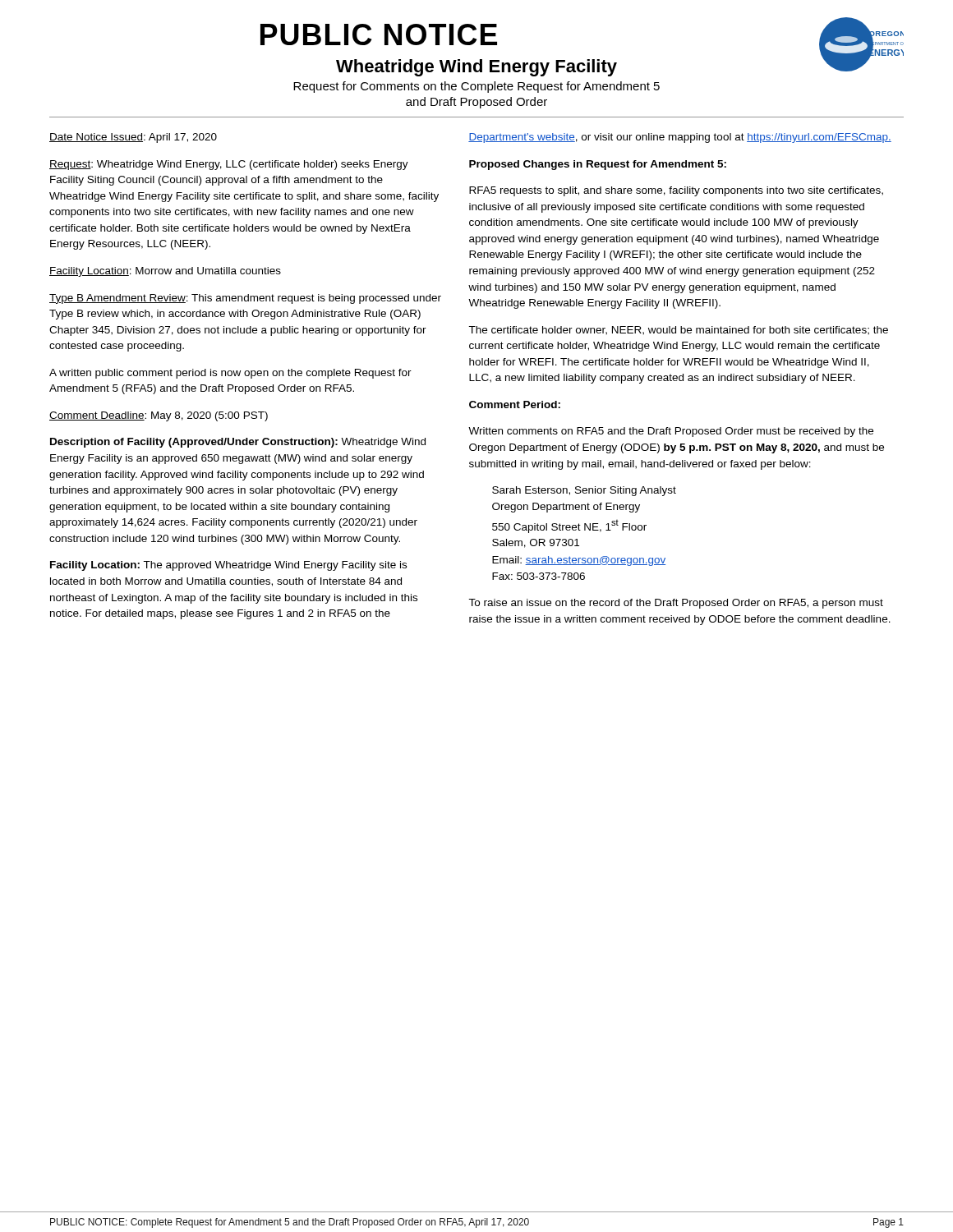Click on the region starting "Facility Location: The approved Wheatridge"
Viewport: 953px width, 1232px height.
coord(246,589)
